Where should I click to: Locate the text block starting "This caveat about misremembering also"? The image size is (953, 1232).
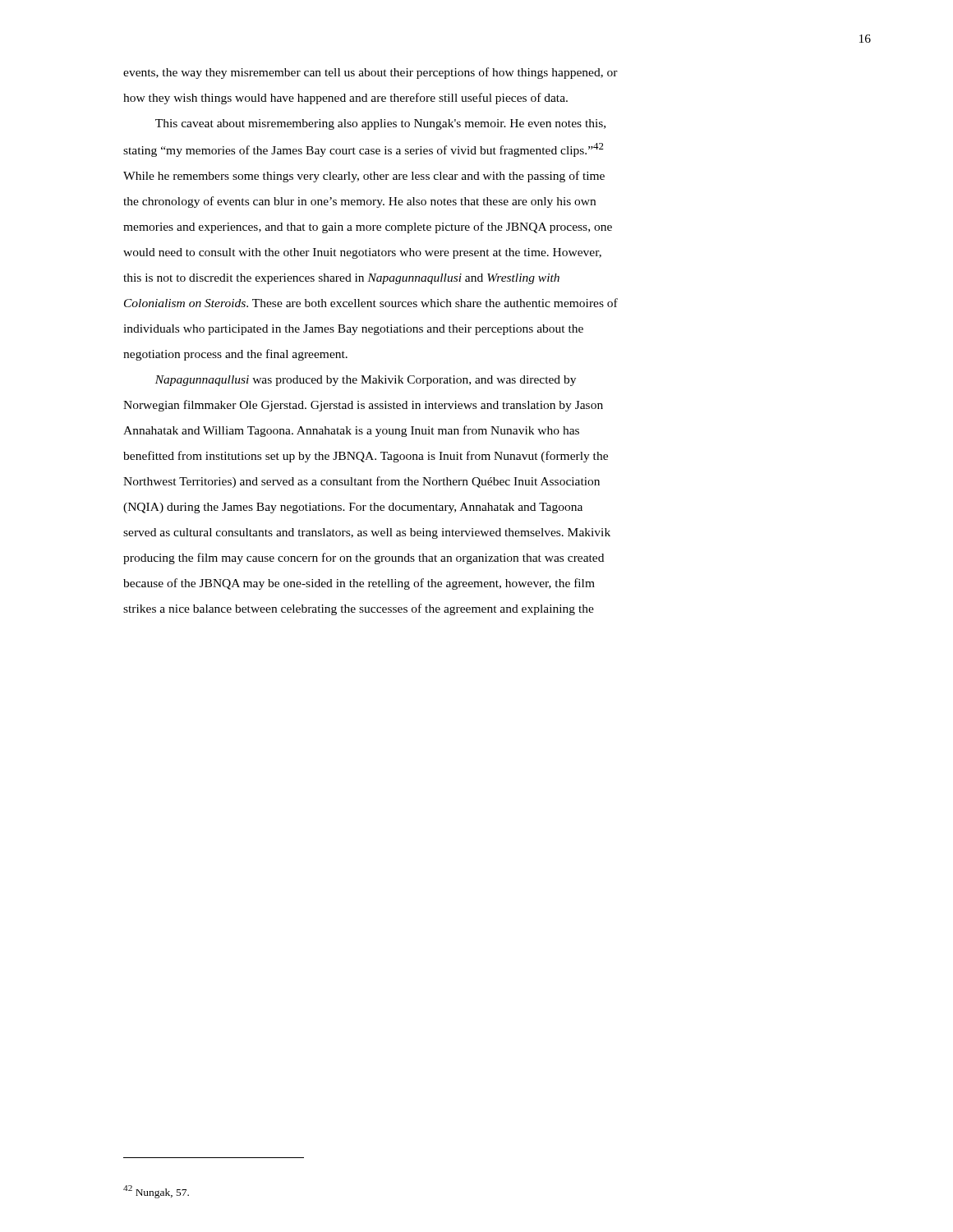[x=476, y=238]
